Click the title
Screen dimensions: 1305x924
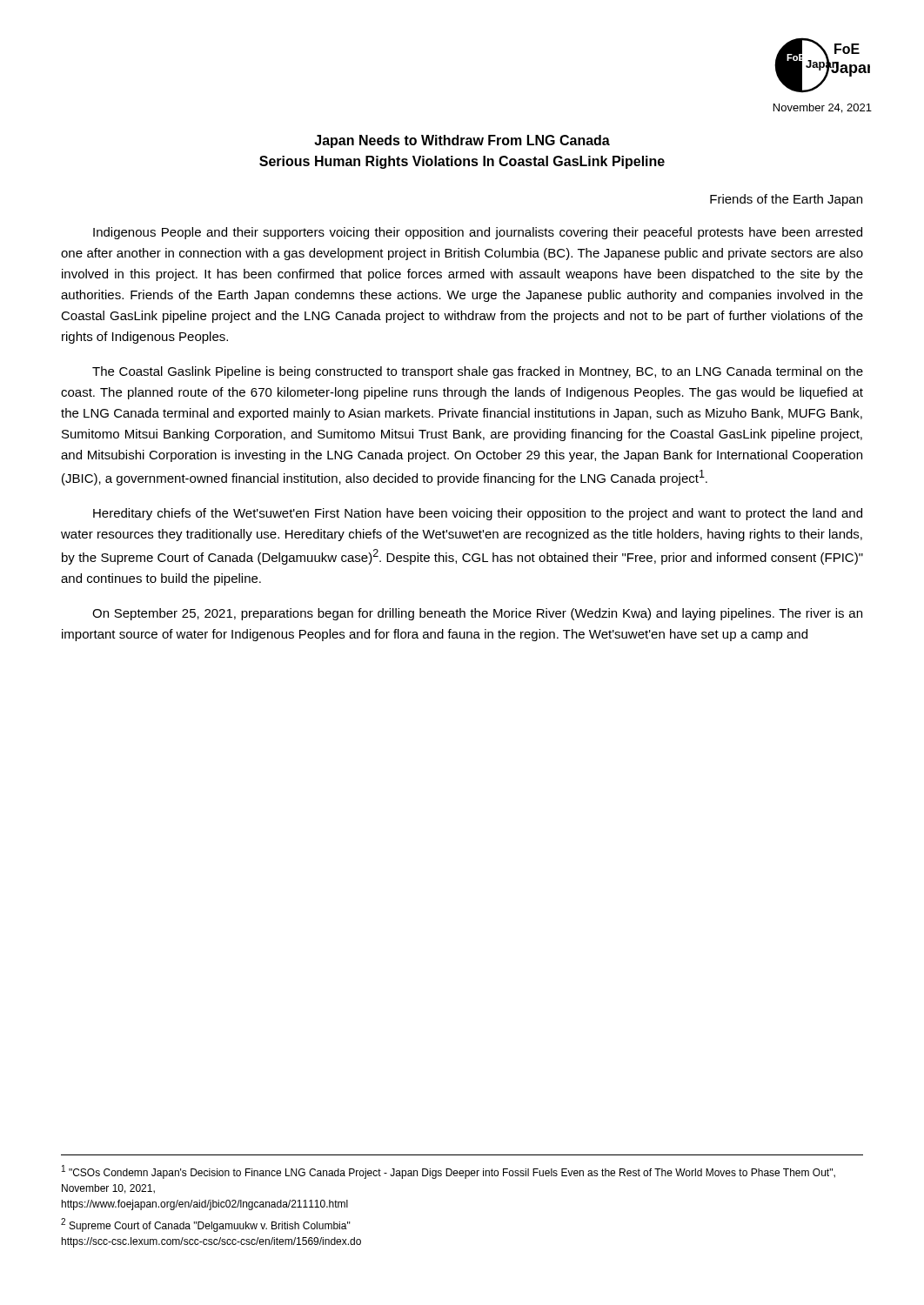tap(462, 151)
